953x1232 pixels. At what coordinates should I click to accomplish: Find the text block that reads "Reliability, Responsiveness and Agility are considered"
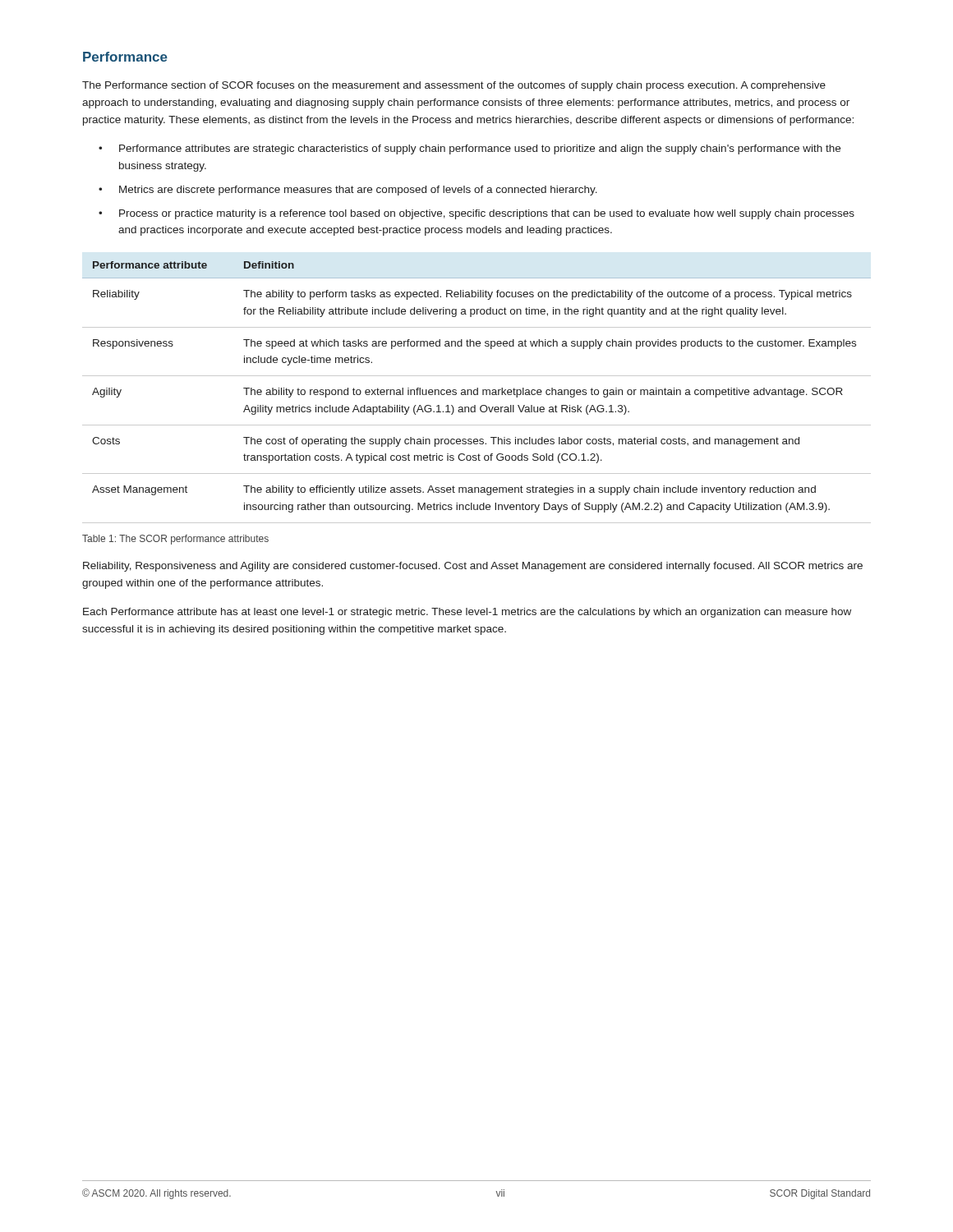pos(473,574)
